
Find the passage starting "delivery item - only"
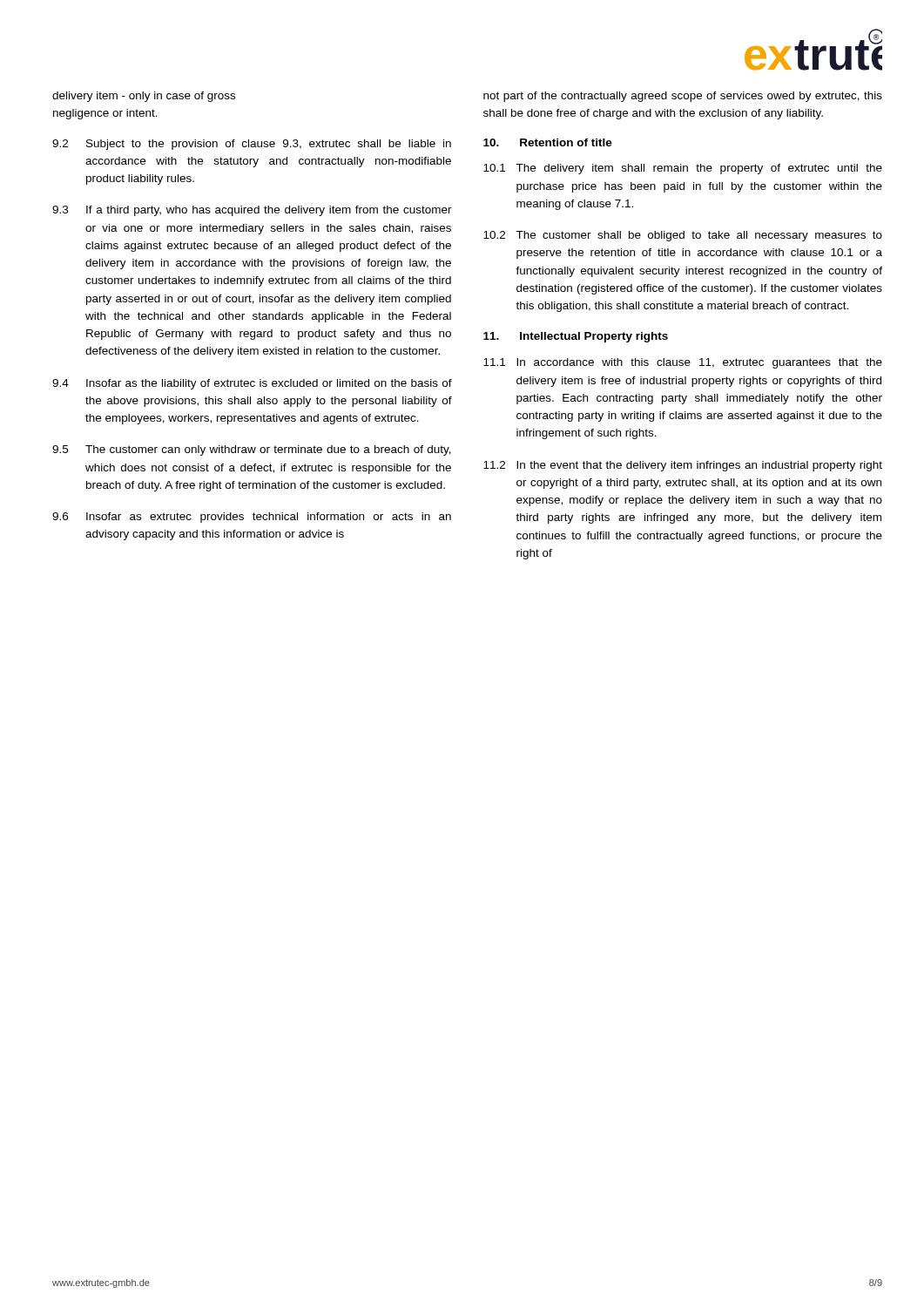(144, 104)
